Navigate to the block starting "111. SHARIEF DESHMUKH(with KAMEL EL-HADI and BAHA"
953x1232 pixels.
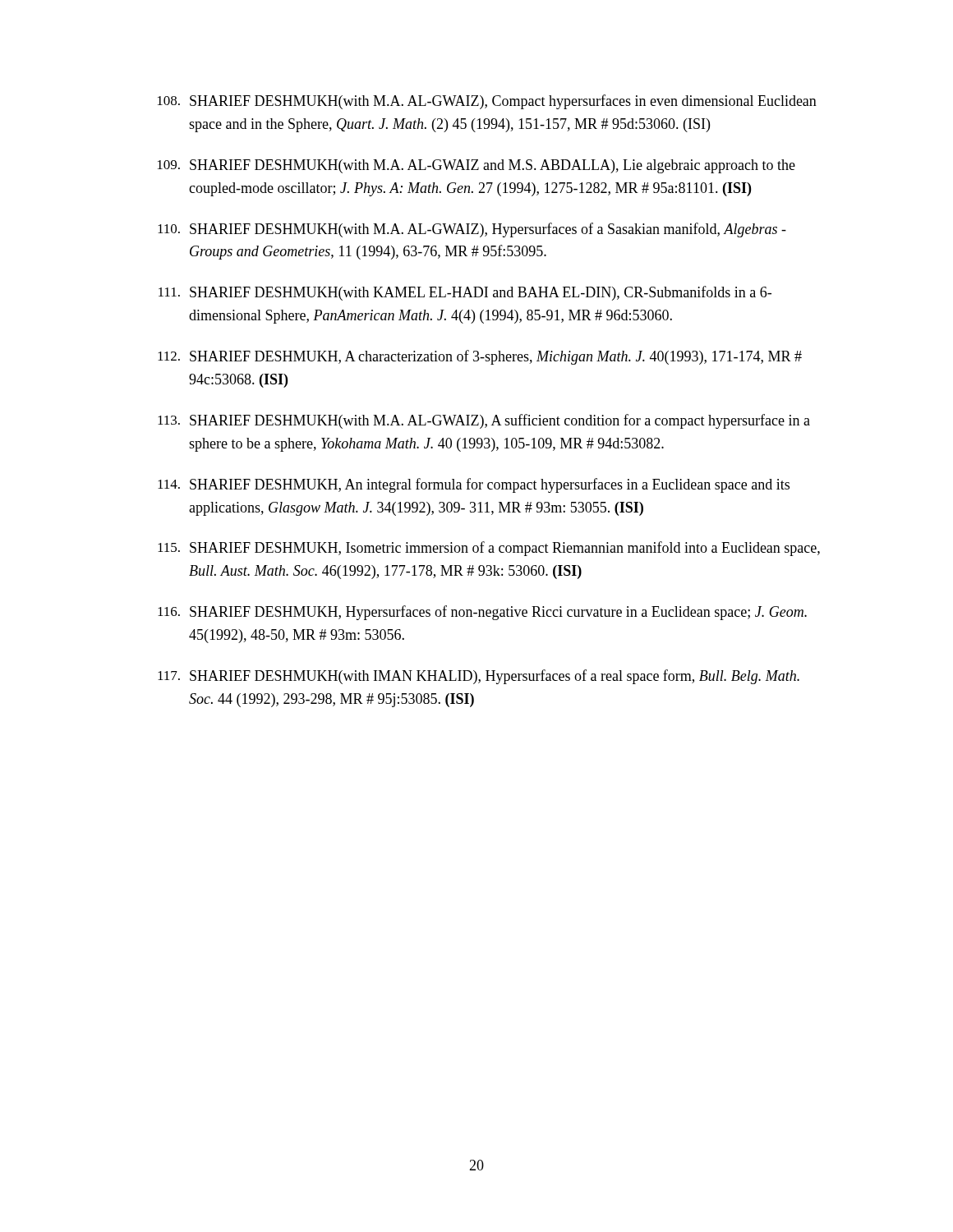[x=476, y=305]
